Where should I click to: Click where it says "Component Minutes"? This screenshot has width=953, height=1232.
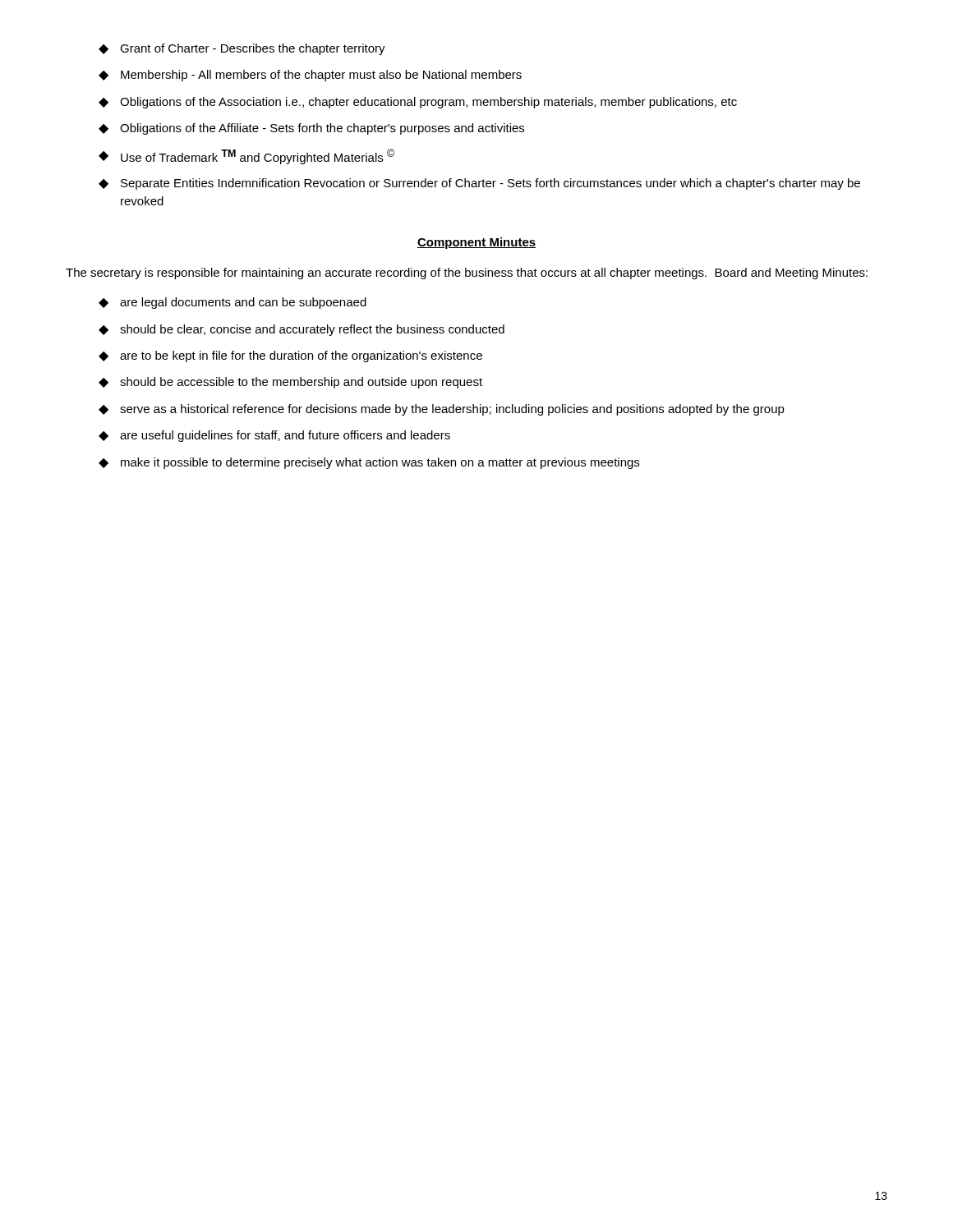point(476,242)
